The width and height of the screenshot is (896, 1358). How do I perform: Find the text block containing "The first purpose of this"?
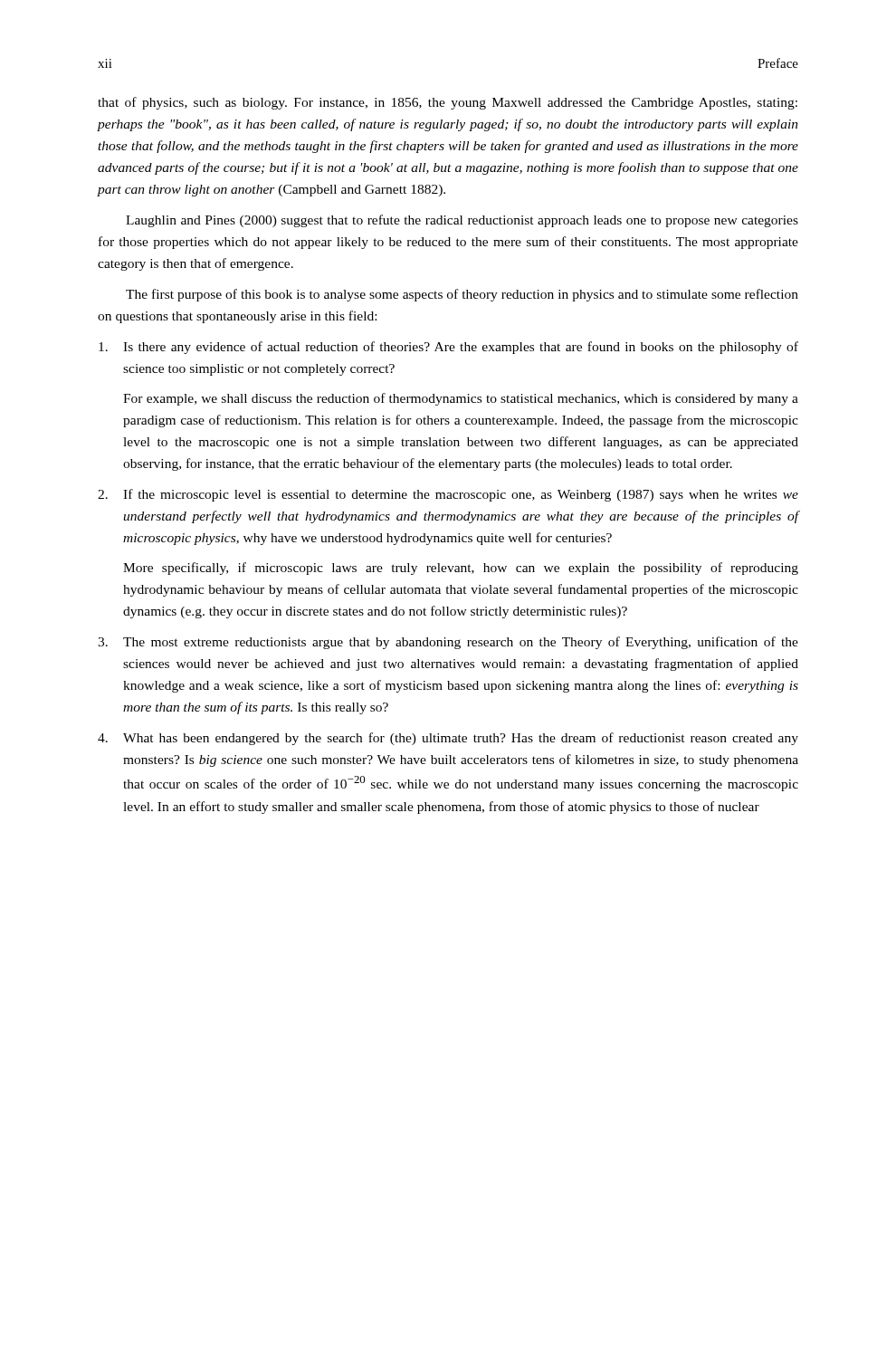pos(448,305)
